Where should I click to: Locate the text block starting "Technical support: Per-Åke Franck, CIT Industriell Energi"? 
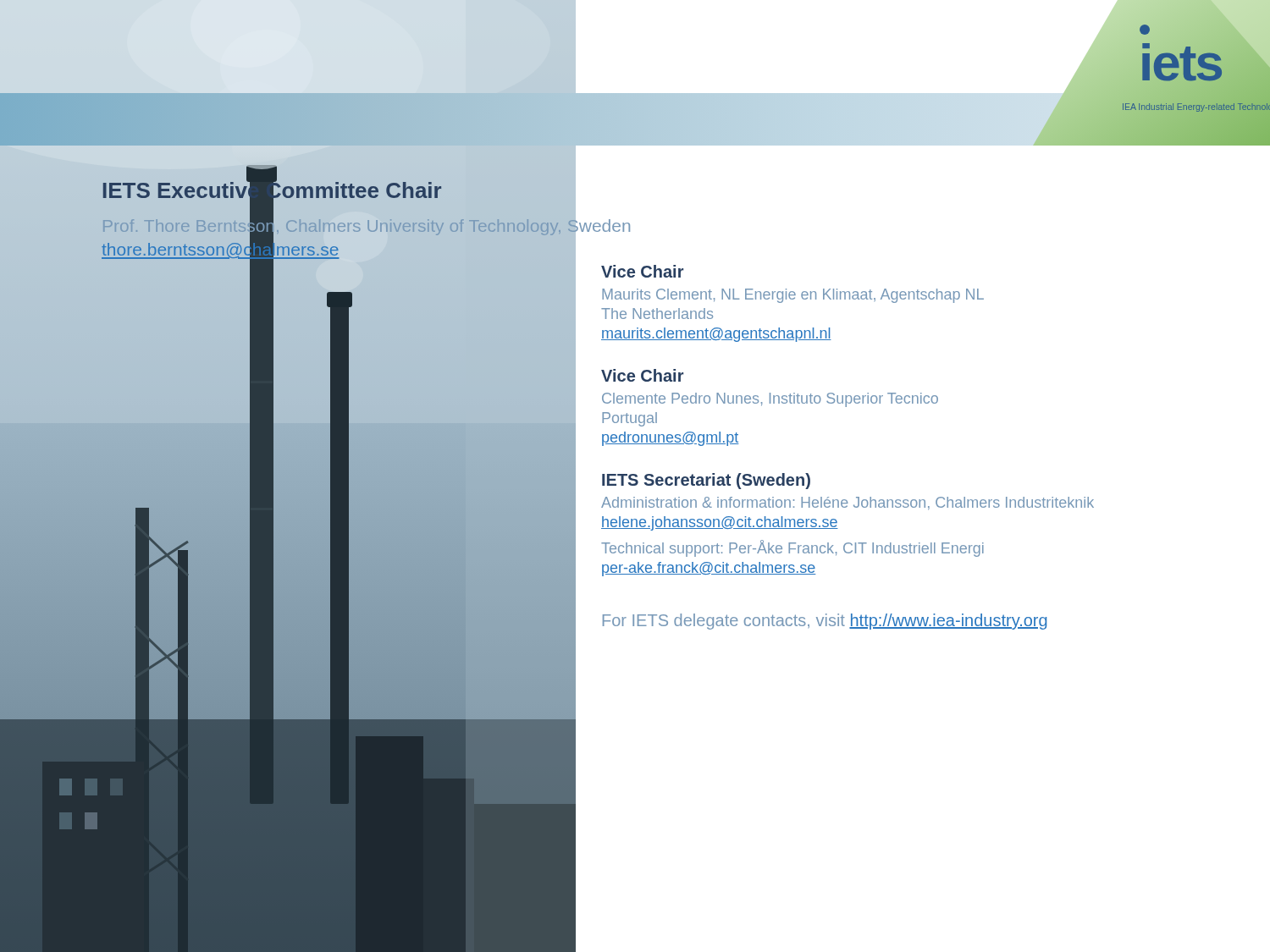pyautogui.click(x=923, y=558)
